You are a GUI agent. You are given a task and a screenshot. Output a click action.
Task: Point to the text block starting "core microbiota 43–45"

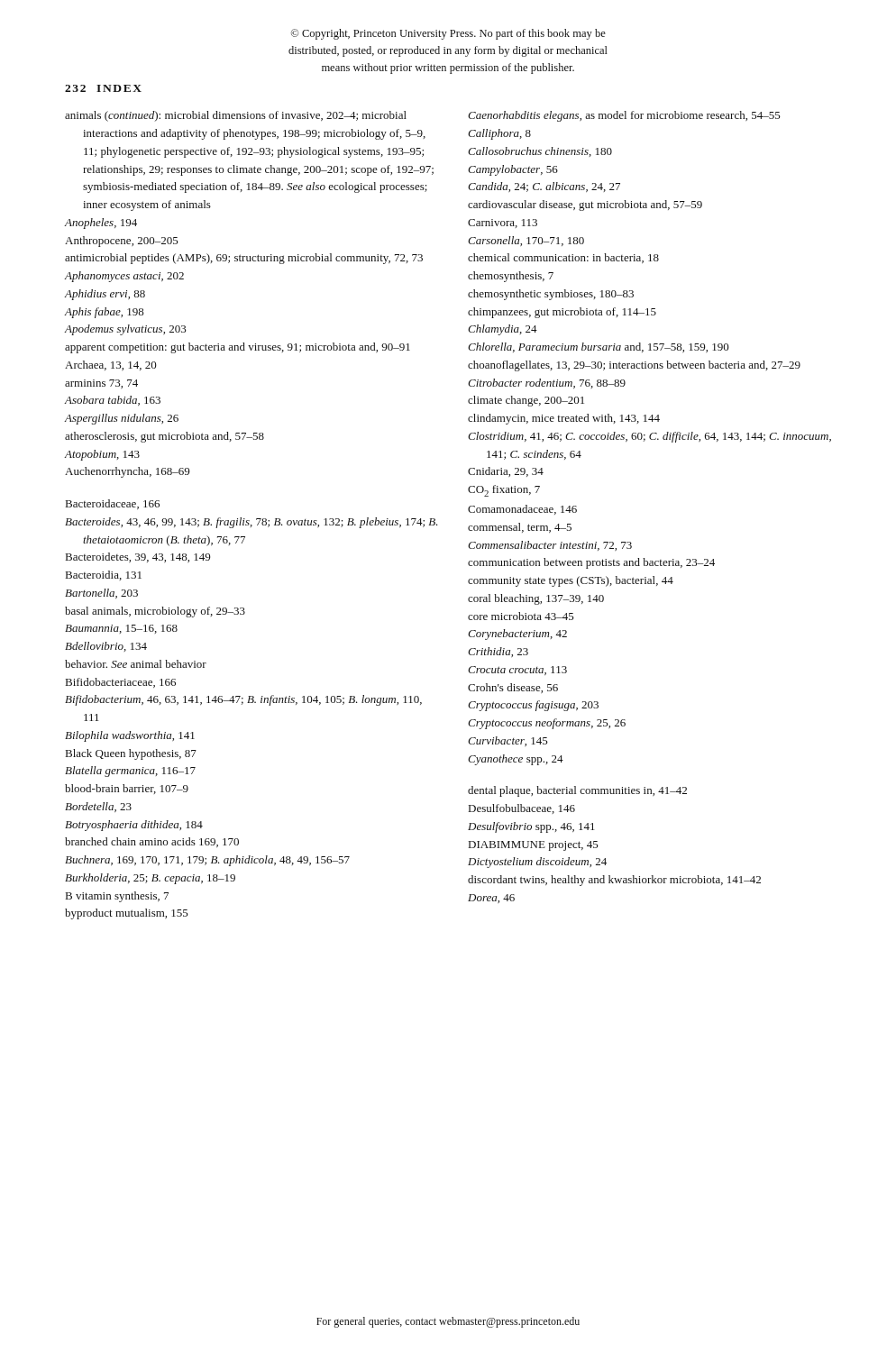pyautogui.click(x=521, y=616)
